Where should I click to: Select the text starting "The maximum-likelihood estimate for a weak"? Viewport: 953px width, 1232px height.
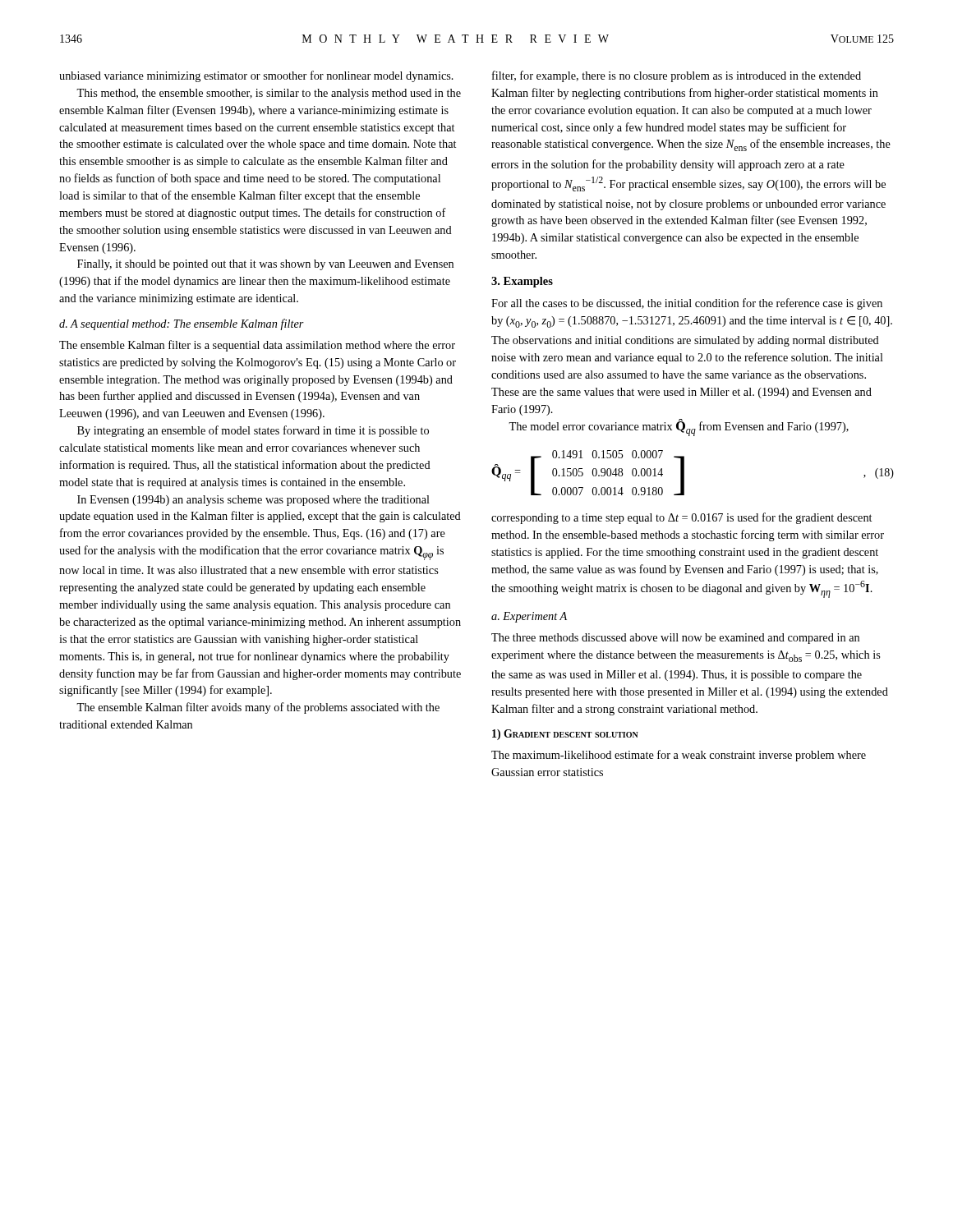click(x=693, y=764)
